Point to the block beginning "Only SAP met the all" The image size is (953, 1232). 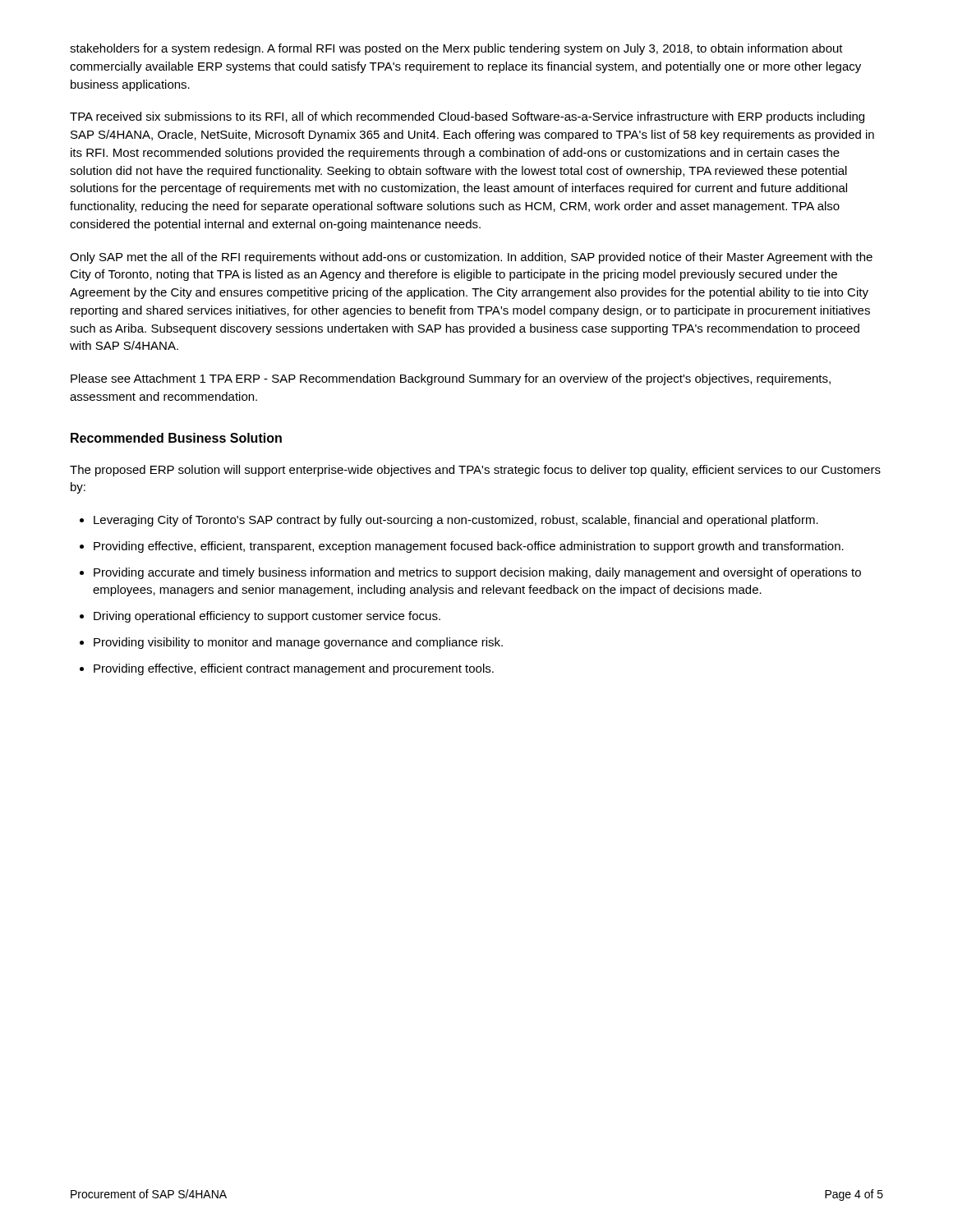476,301
